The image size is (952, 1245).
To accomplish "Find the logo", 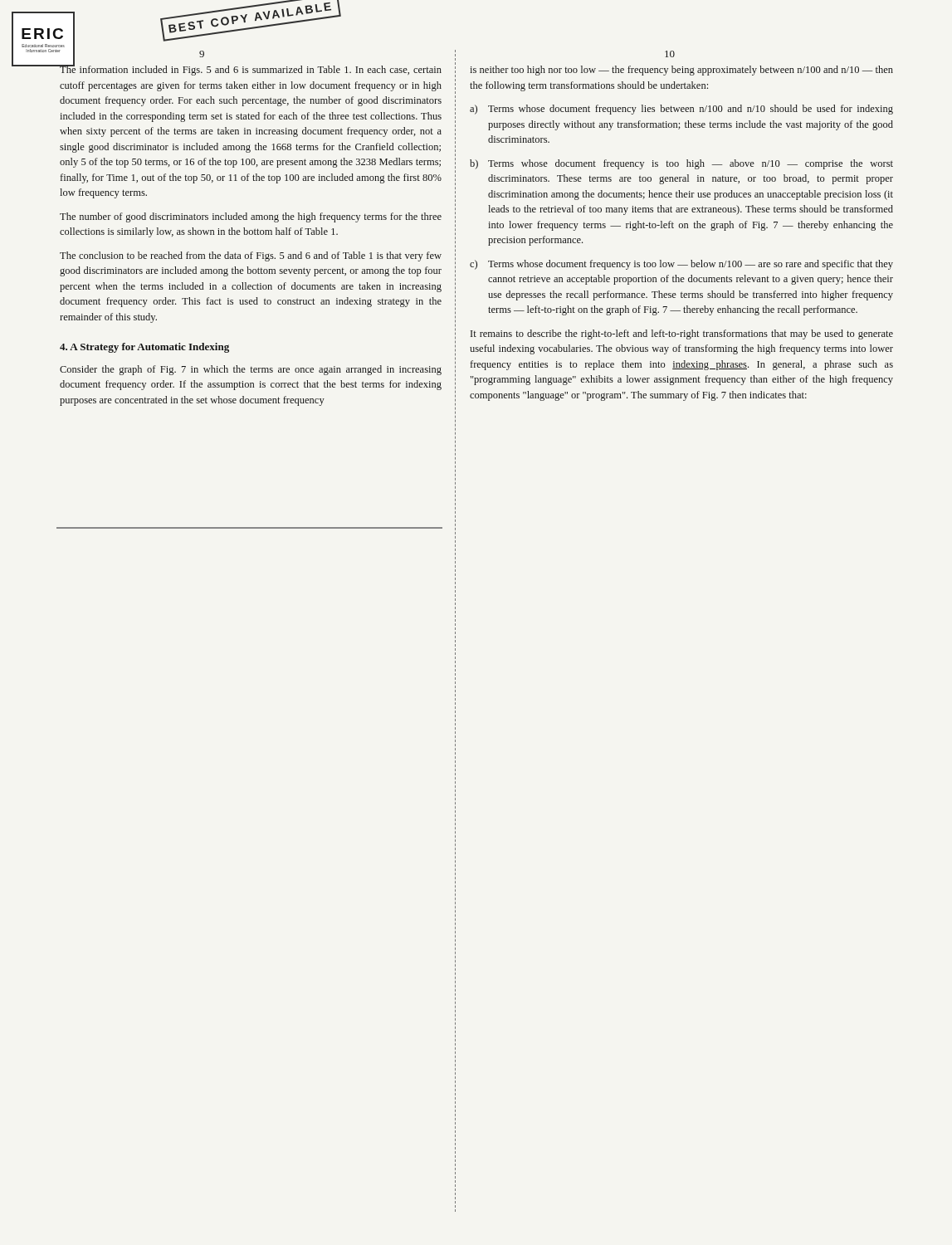I will (x=43, y=39).
